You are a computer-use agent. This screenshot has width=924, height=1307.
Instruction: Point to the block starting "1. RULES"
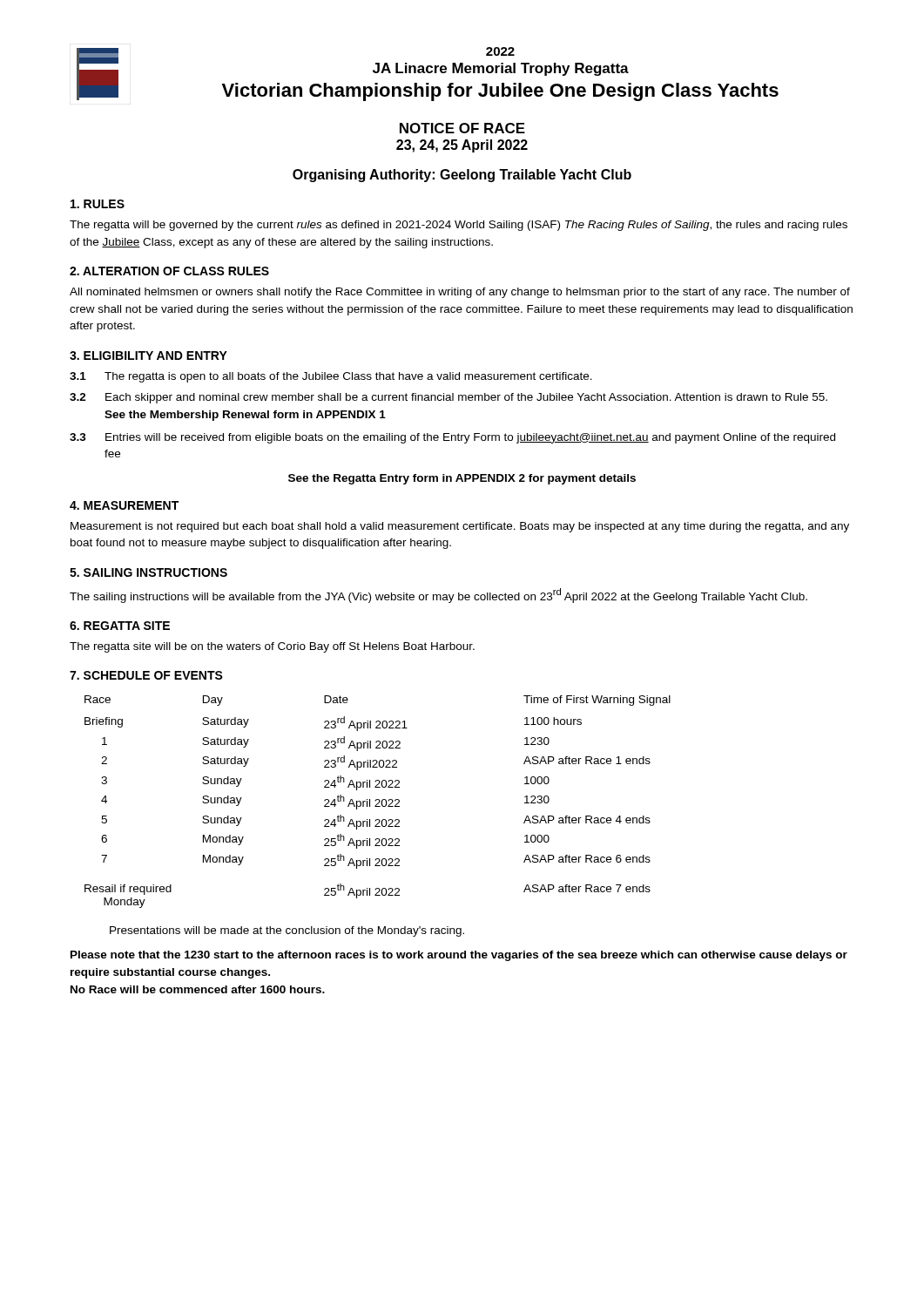tap(97, 204)
